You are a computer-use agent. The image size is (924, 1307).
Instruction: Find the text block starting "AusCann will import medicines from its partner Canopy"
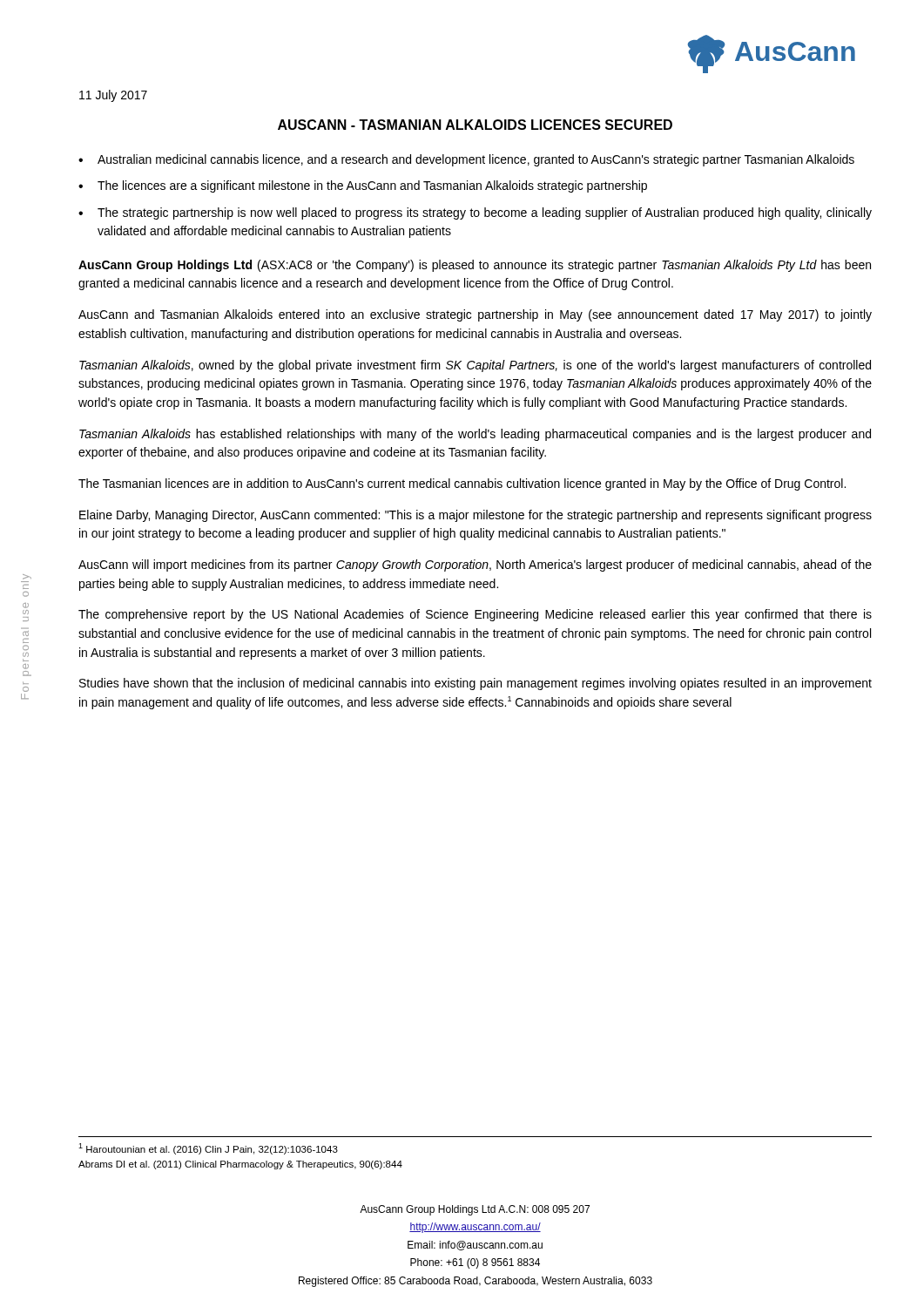[x=475, y=574]
